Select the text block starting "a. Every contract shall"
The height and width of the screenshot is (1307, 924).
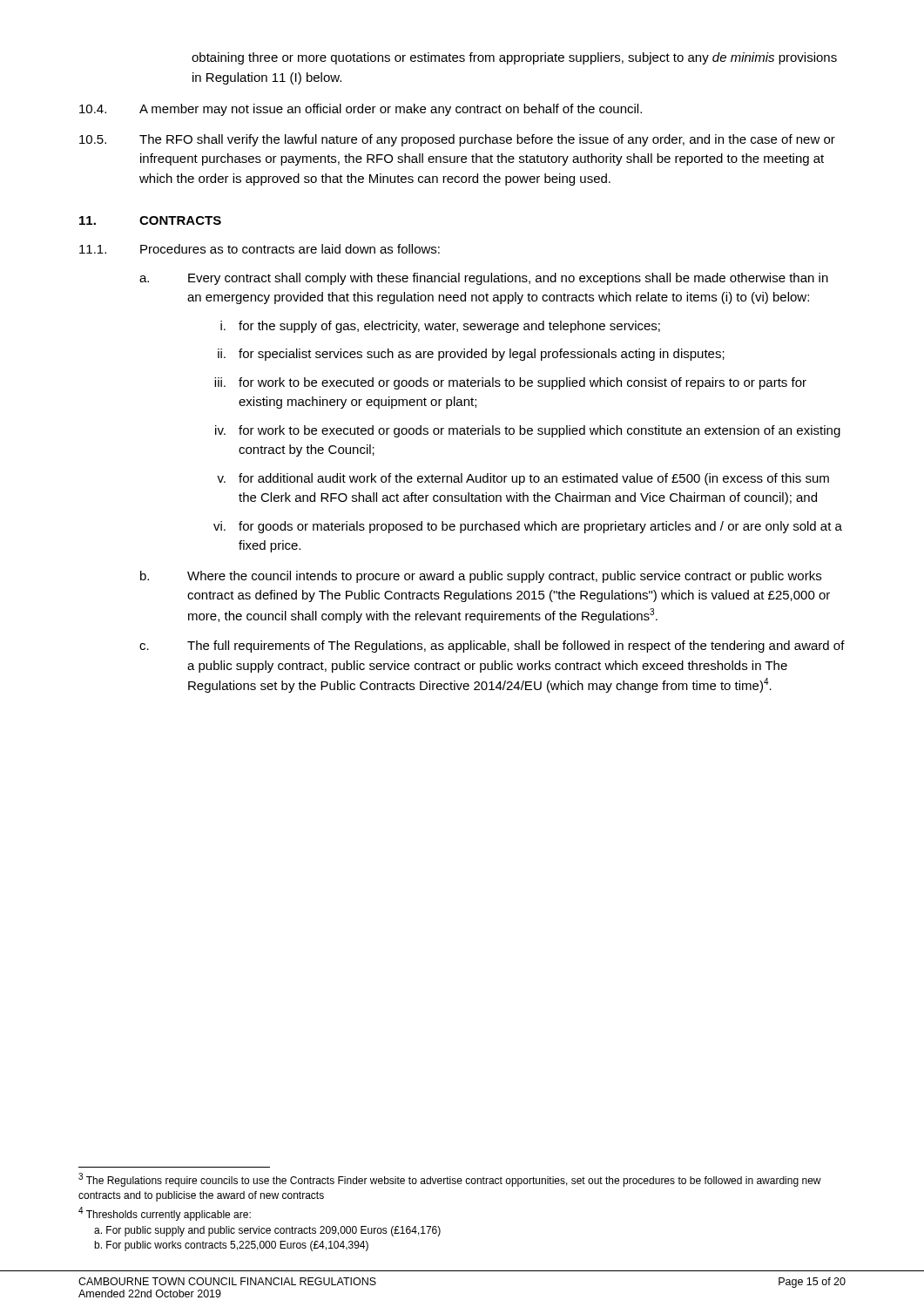(x=492, y=288)
